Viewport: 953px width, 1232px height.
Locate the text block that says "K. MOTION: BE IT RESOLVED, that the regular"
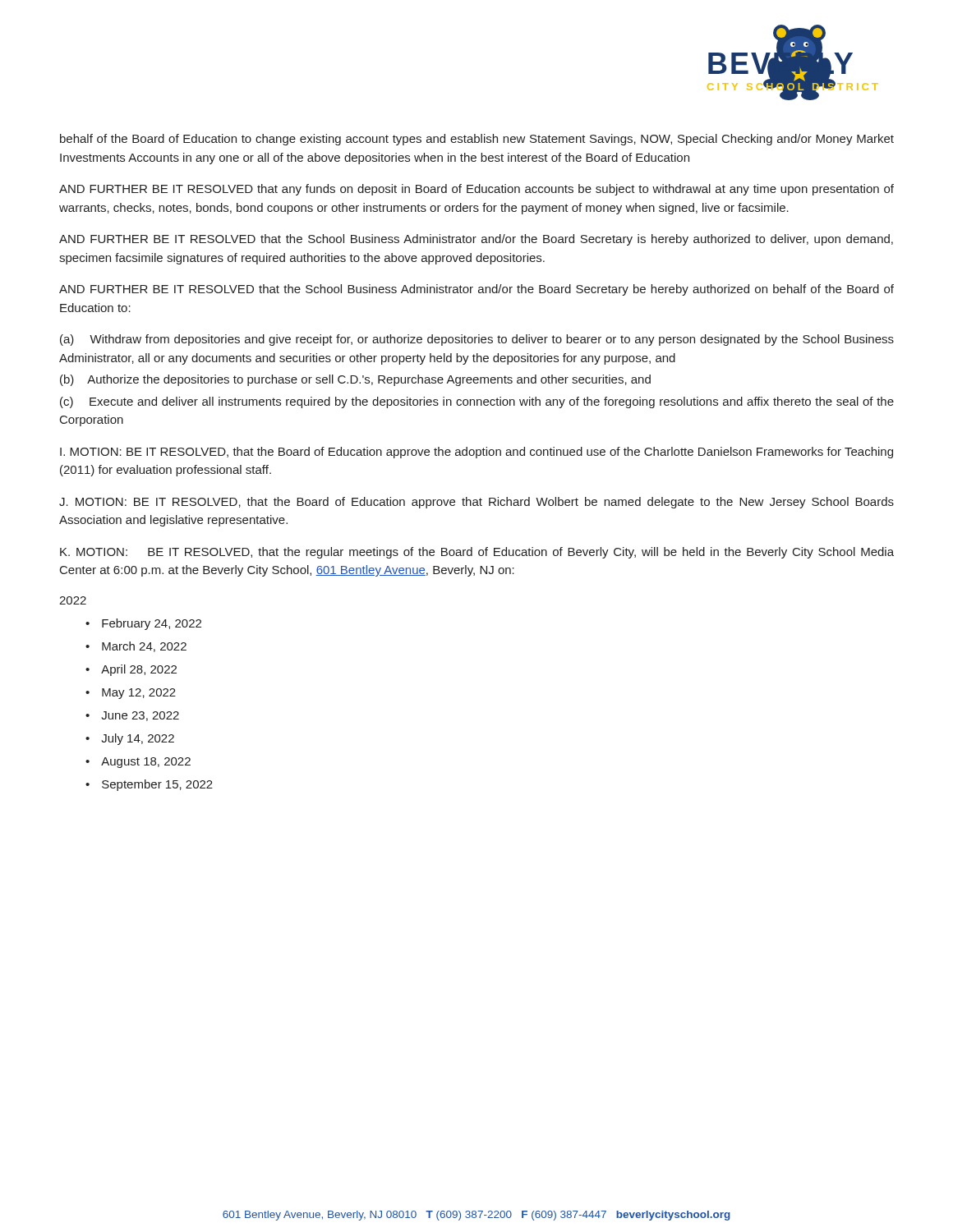[476, 560]
